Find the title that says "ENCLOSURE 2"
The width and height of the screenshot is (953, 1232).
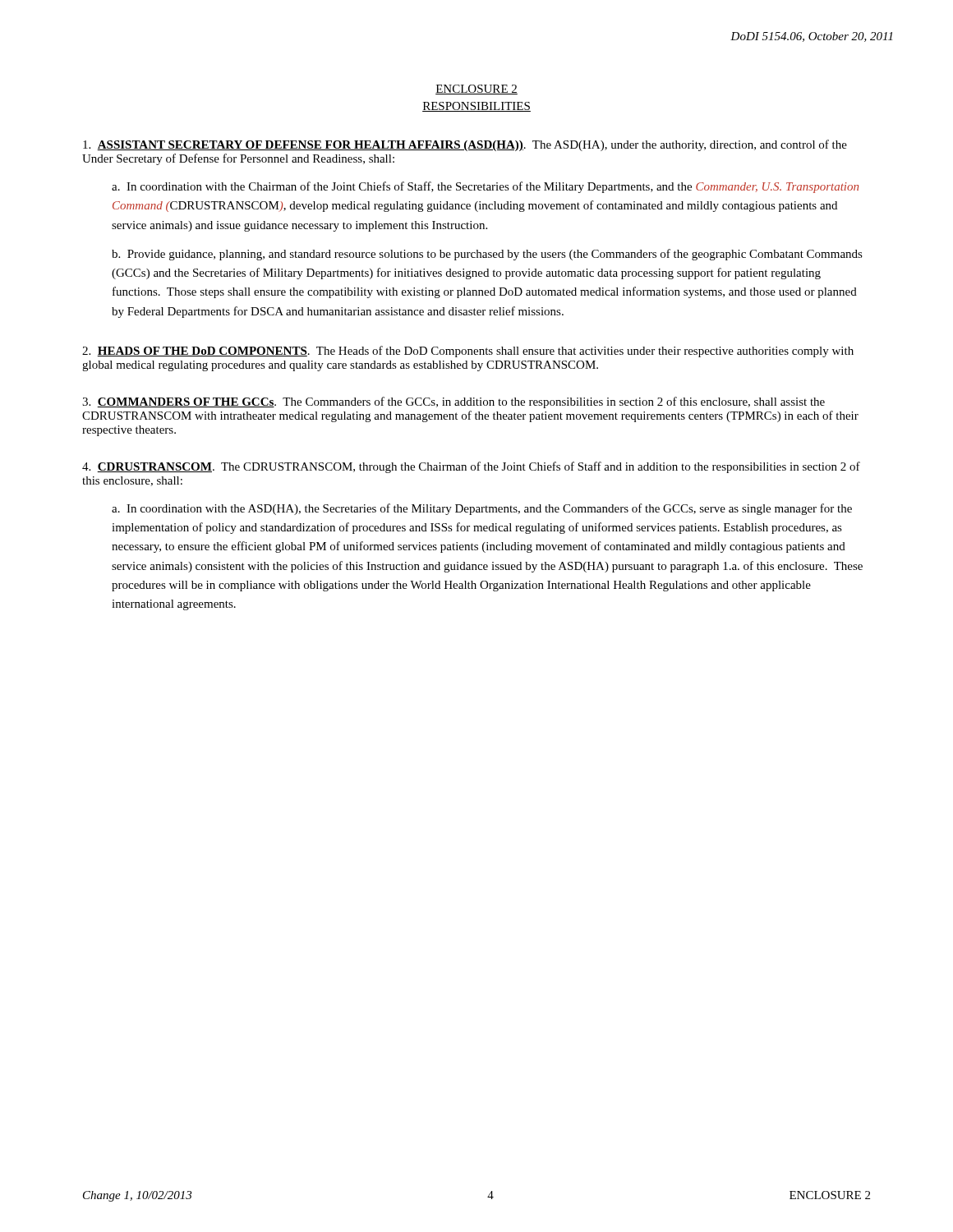pyautogui.click(x=476, y=89)
